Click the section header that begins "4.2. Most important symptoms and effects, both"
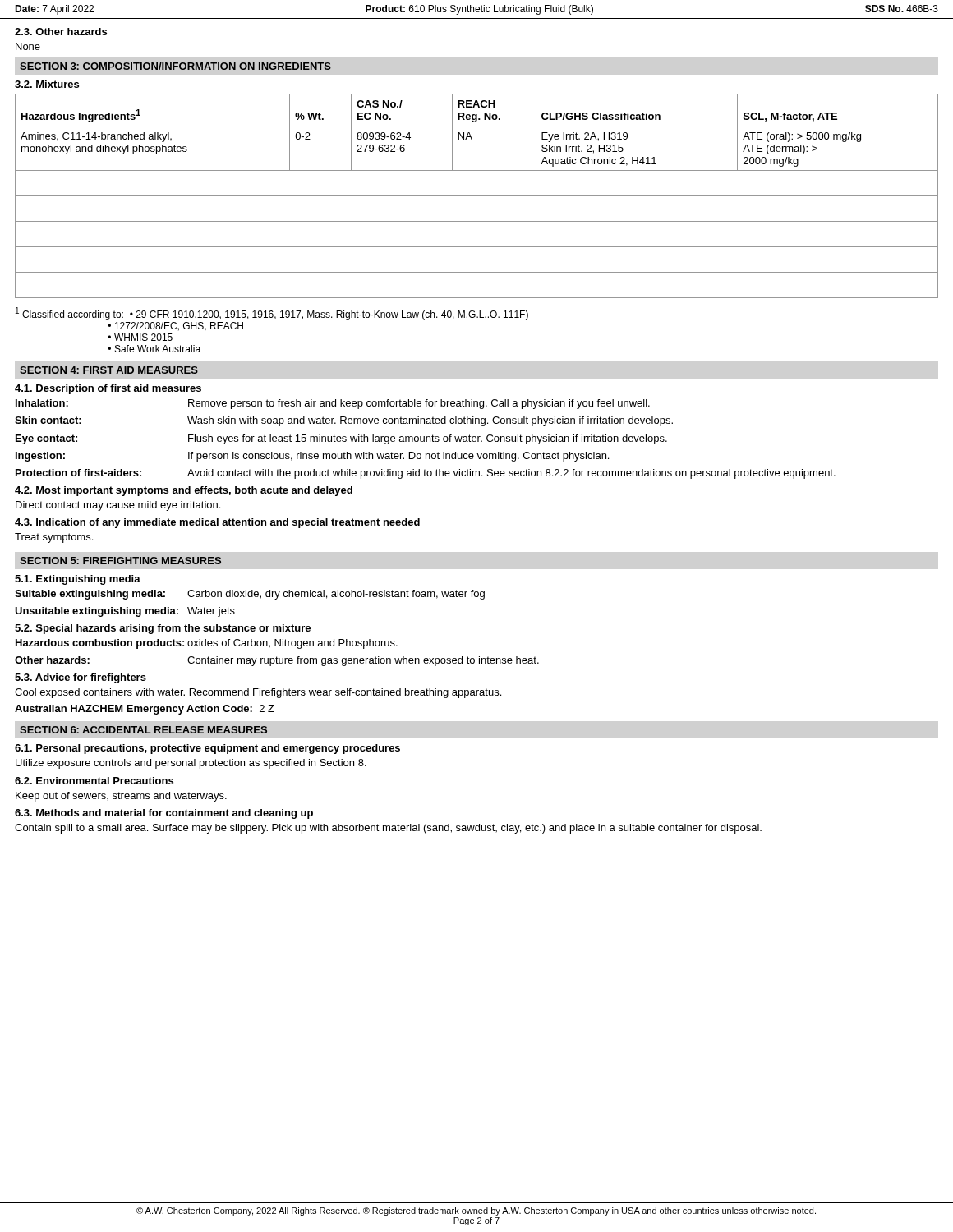 pyautogui.click(x=184, y=490)
